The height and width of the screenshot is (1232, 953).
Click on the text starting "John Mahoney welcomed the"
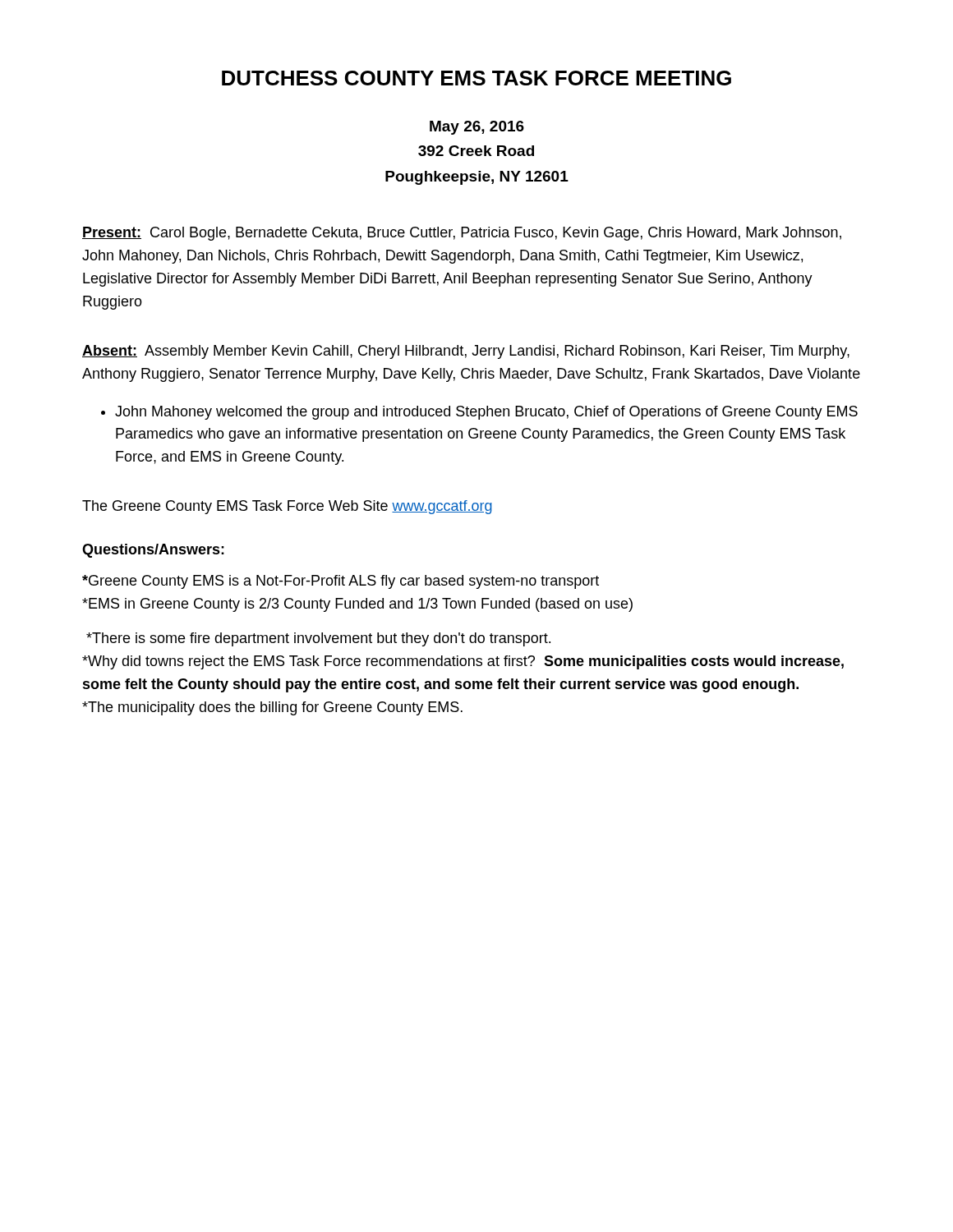pyautogui.click(x=487, y=434)
